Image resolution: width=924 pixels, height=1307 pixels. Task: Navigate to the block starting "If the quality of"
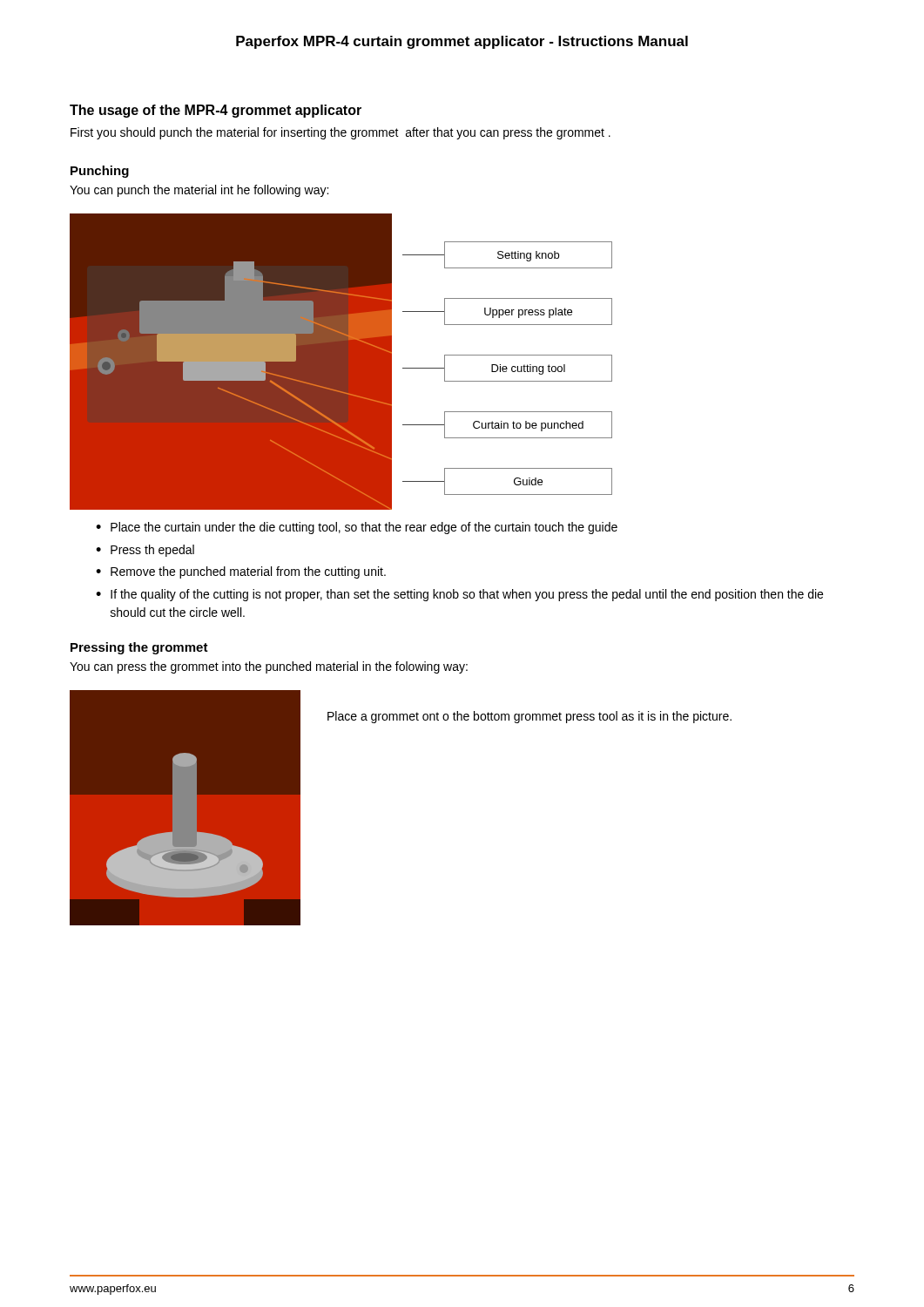482,604
